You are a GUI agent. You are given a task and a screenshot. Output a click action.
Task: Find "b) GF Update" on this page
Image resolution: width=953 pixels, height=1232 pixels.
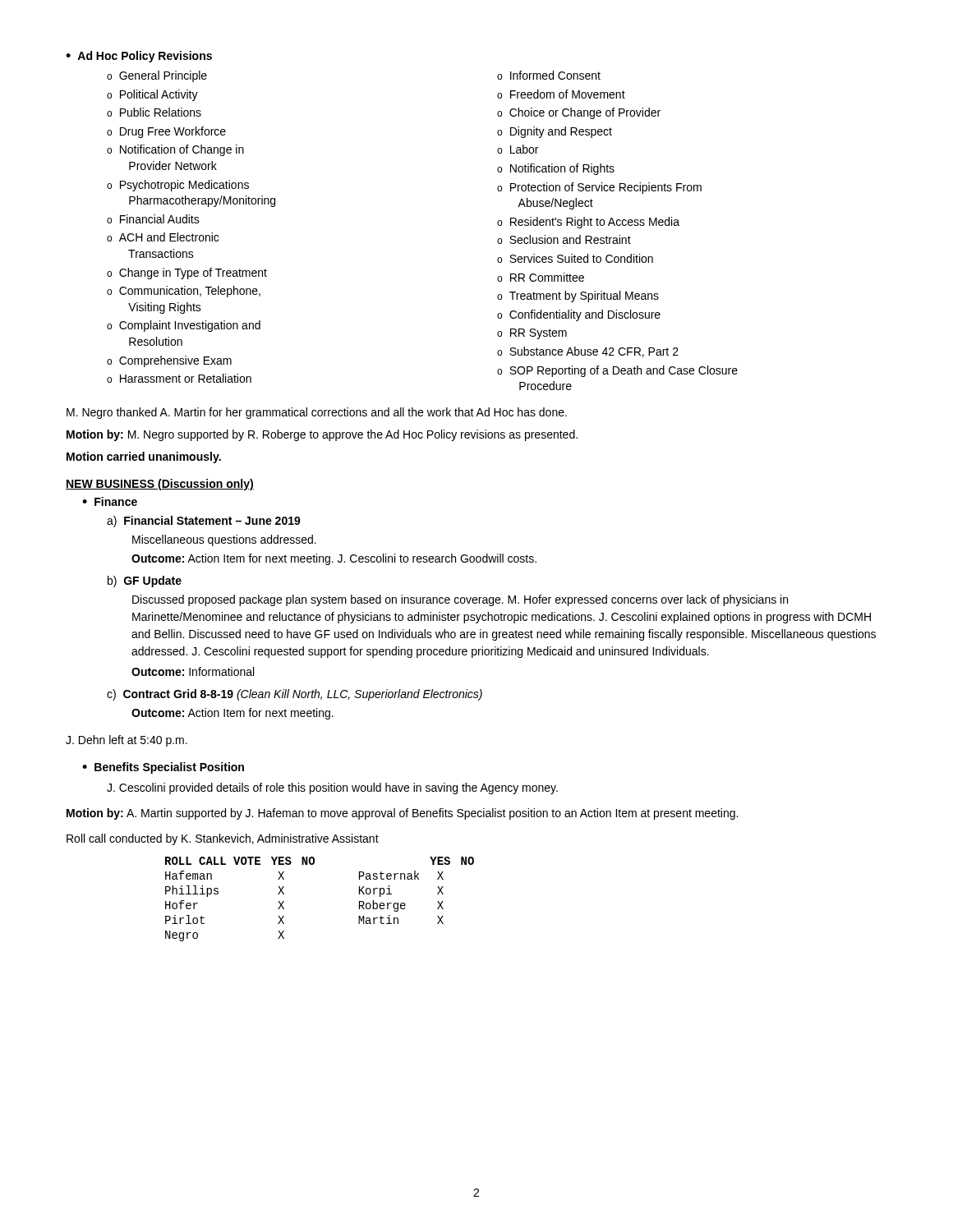point(144,580)
